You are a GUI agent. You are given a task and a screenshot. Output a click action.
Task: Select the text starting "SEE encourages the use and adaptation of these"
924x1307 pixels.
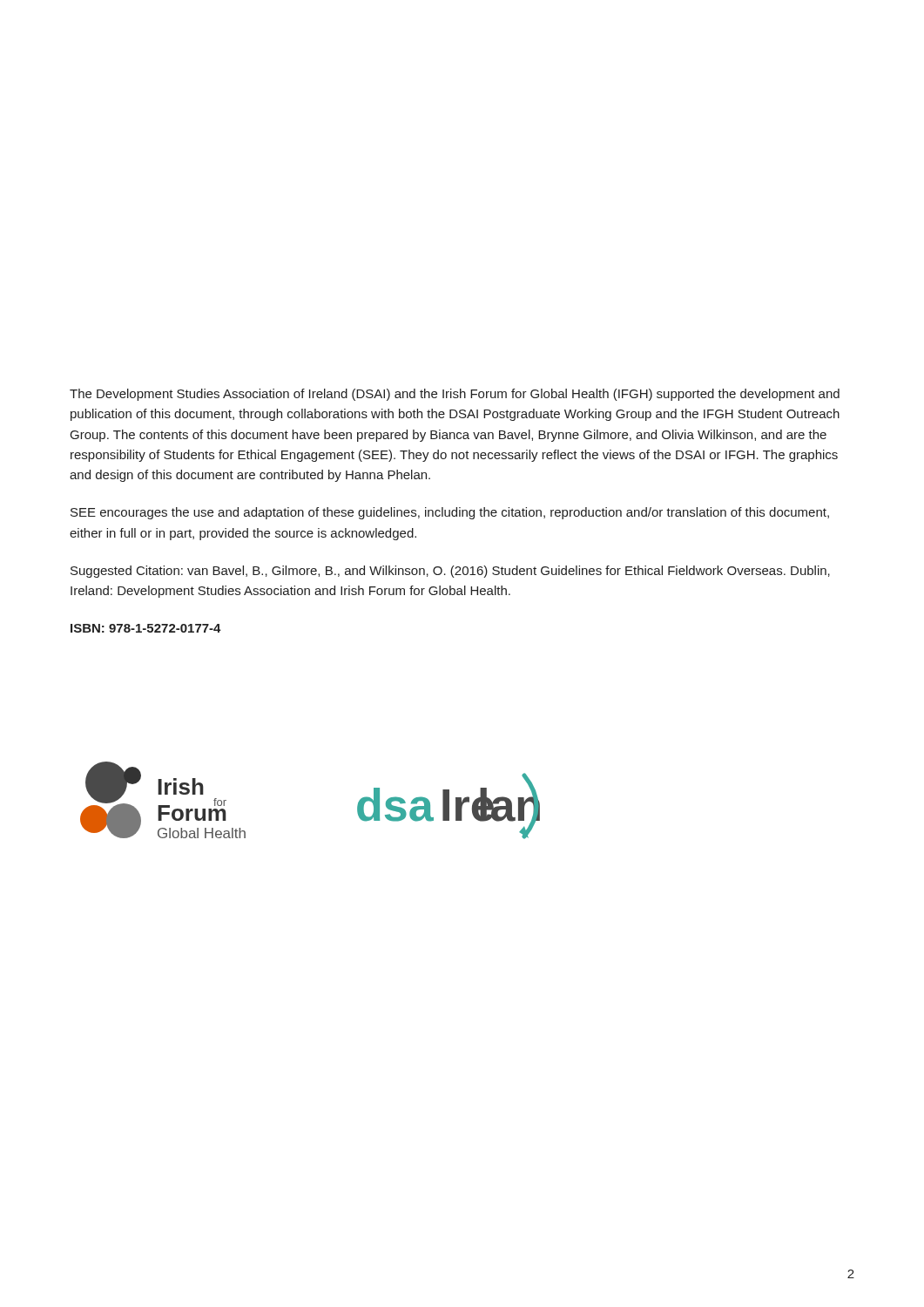[x=450, y=522]
